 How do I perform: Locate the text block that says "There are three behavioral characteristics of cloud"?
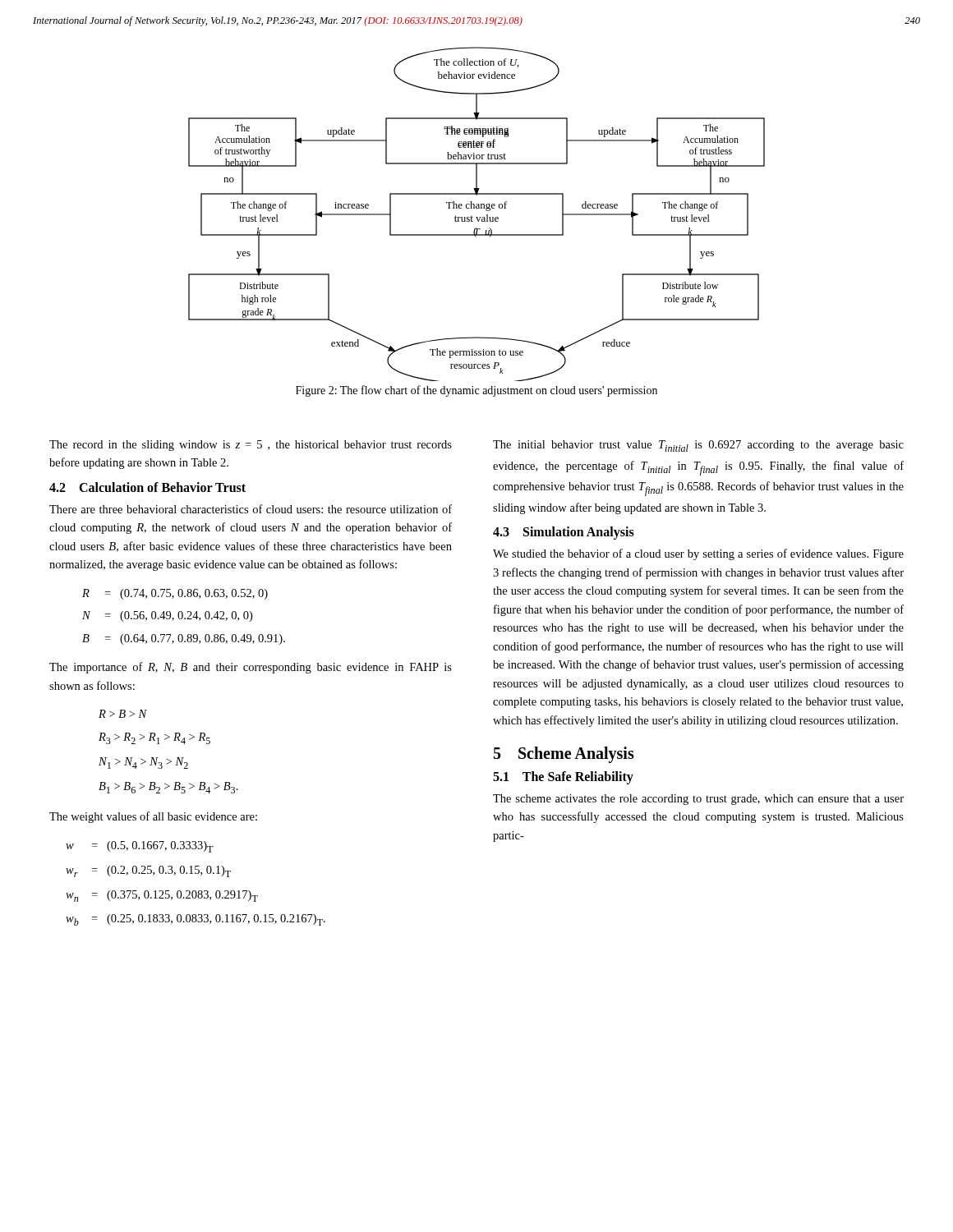pyautogui.click(x=251, y=537)
